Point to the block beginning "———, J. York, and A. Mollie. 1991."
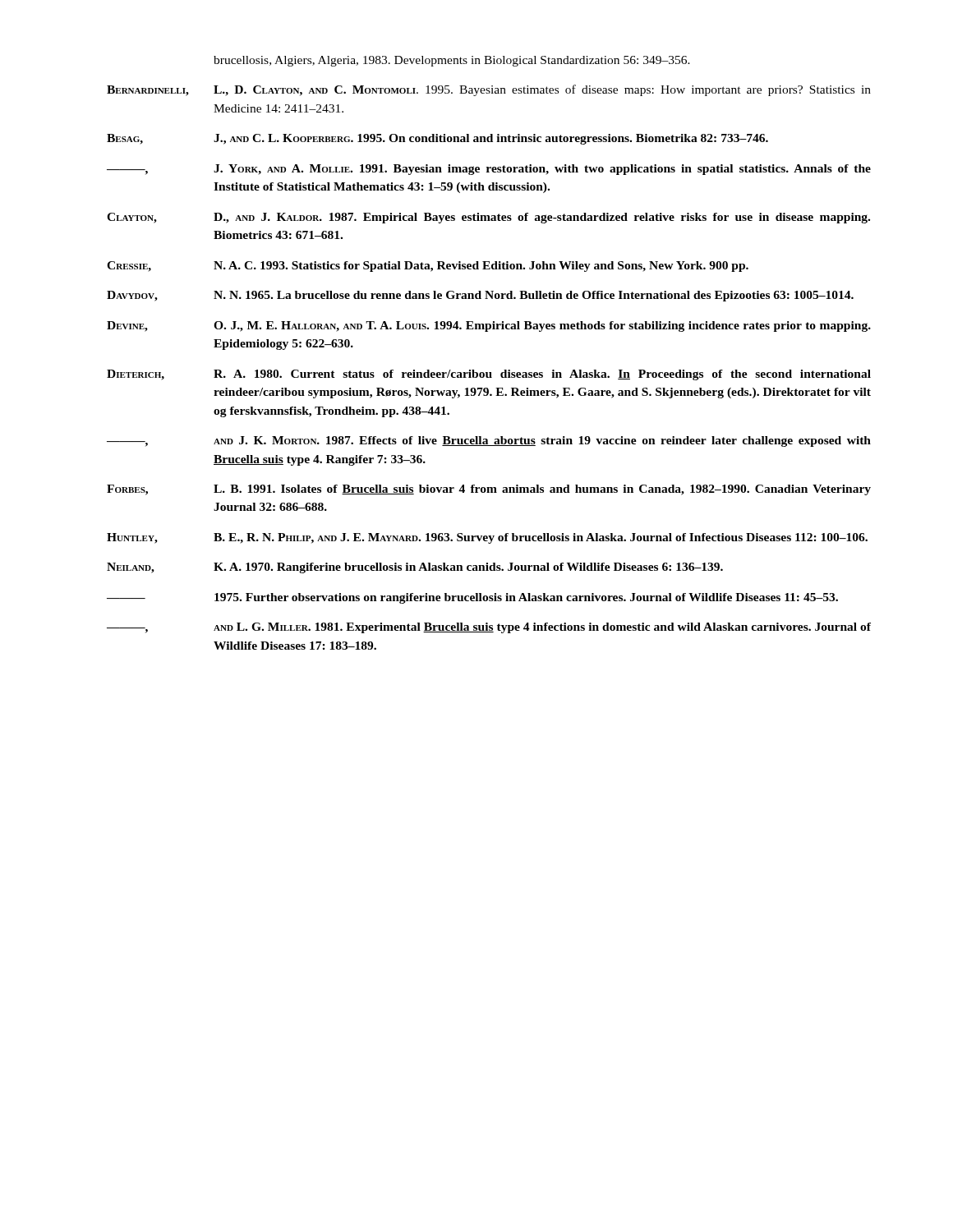This screenshot has width=953, height=1232. 489,178
